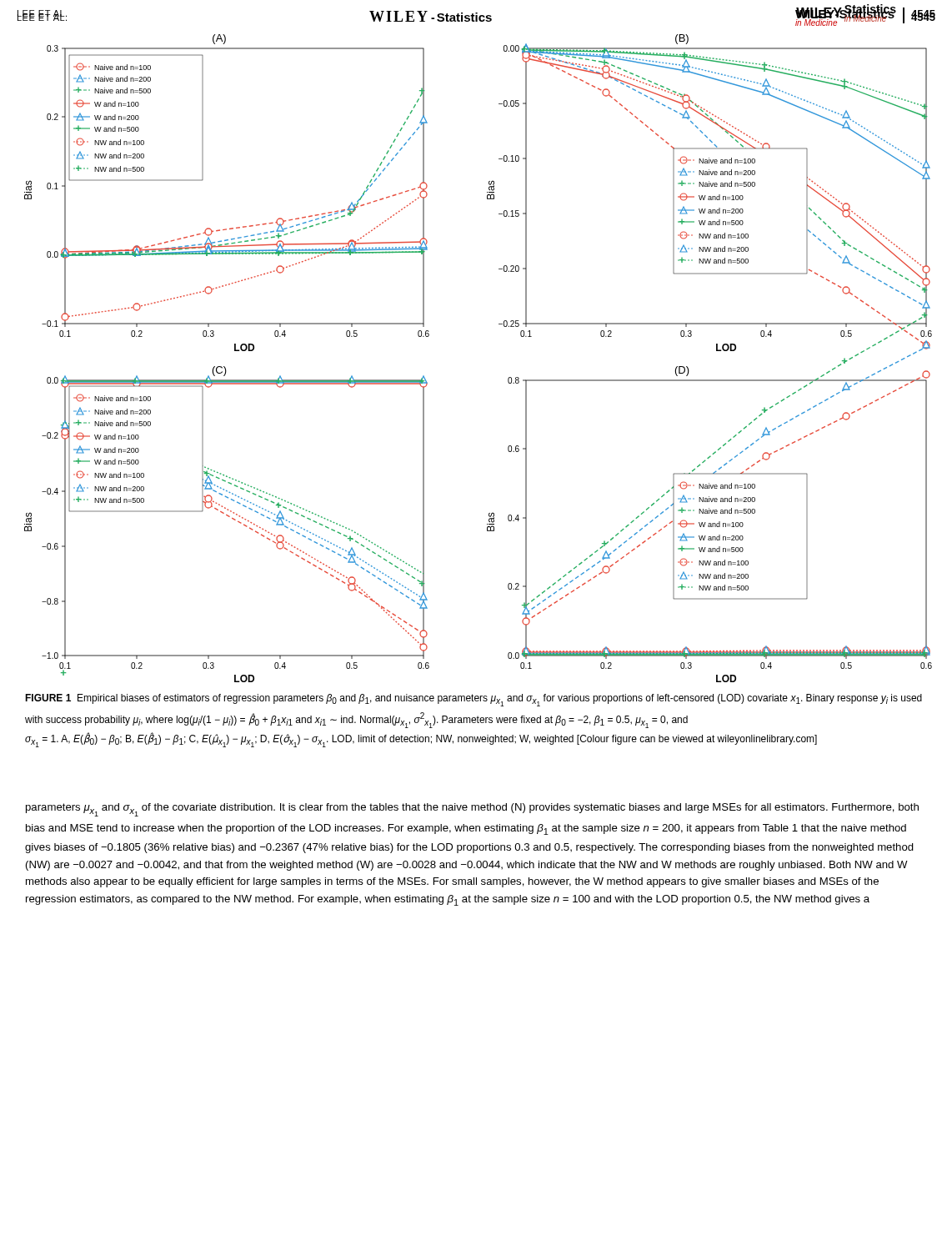Image resolution: width=952 pixels, height=1251 pixels.
Task: Find the caption that says "FIGURE 1 Empirical"
Action: pyautogui.click(x=474, y=721)
